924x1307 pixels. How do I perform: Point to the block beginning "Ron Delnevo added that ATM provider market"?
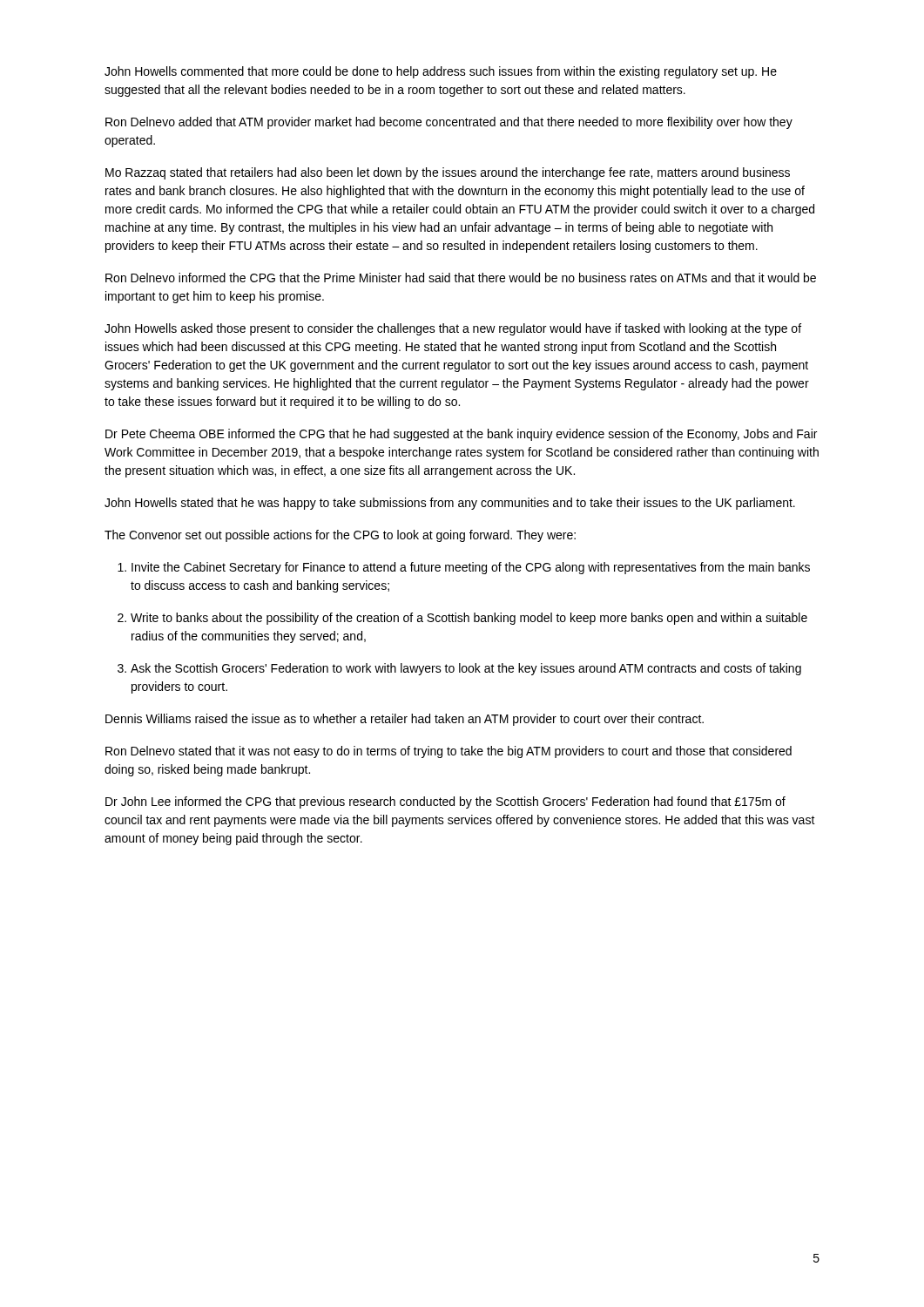[448, 131]
